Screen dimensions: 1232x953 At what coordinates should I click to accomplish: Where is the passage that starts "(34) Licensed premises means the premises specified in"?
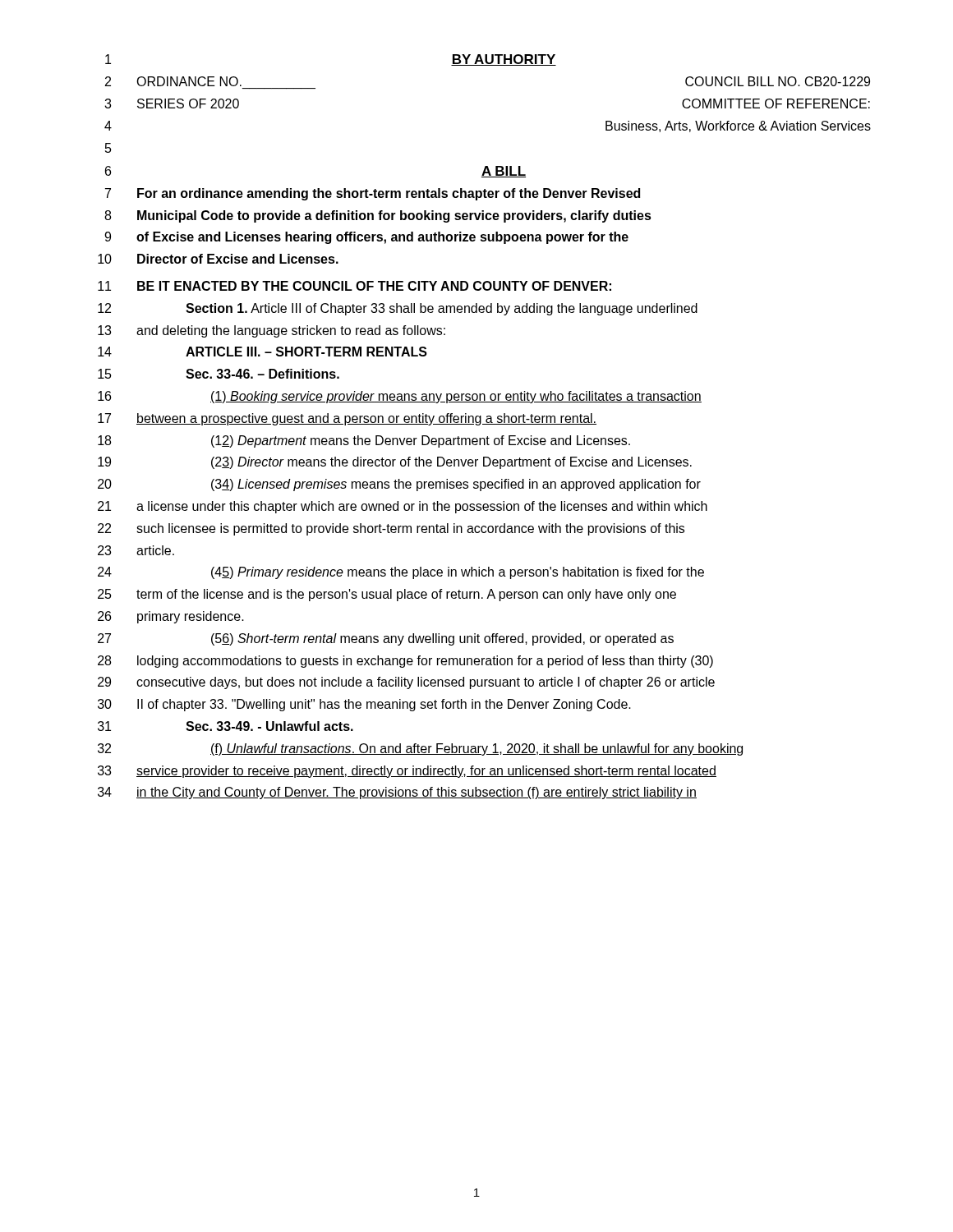pos(455,484)
